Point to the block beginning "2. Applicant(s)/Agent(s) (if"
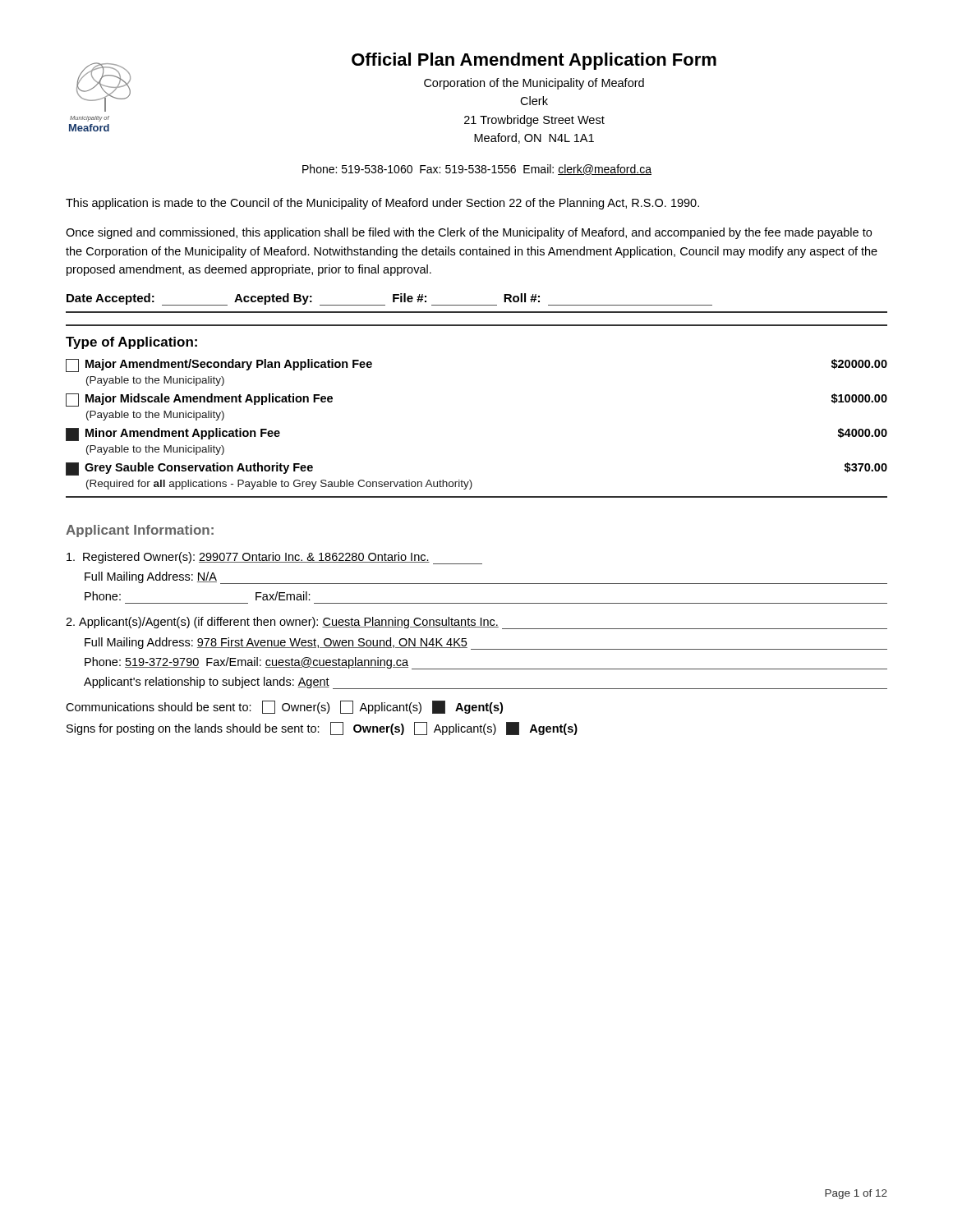 coord(476,652)
